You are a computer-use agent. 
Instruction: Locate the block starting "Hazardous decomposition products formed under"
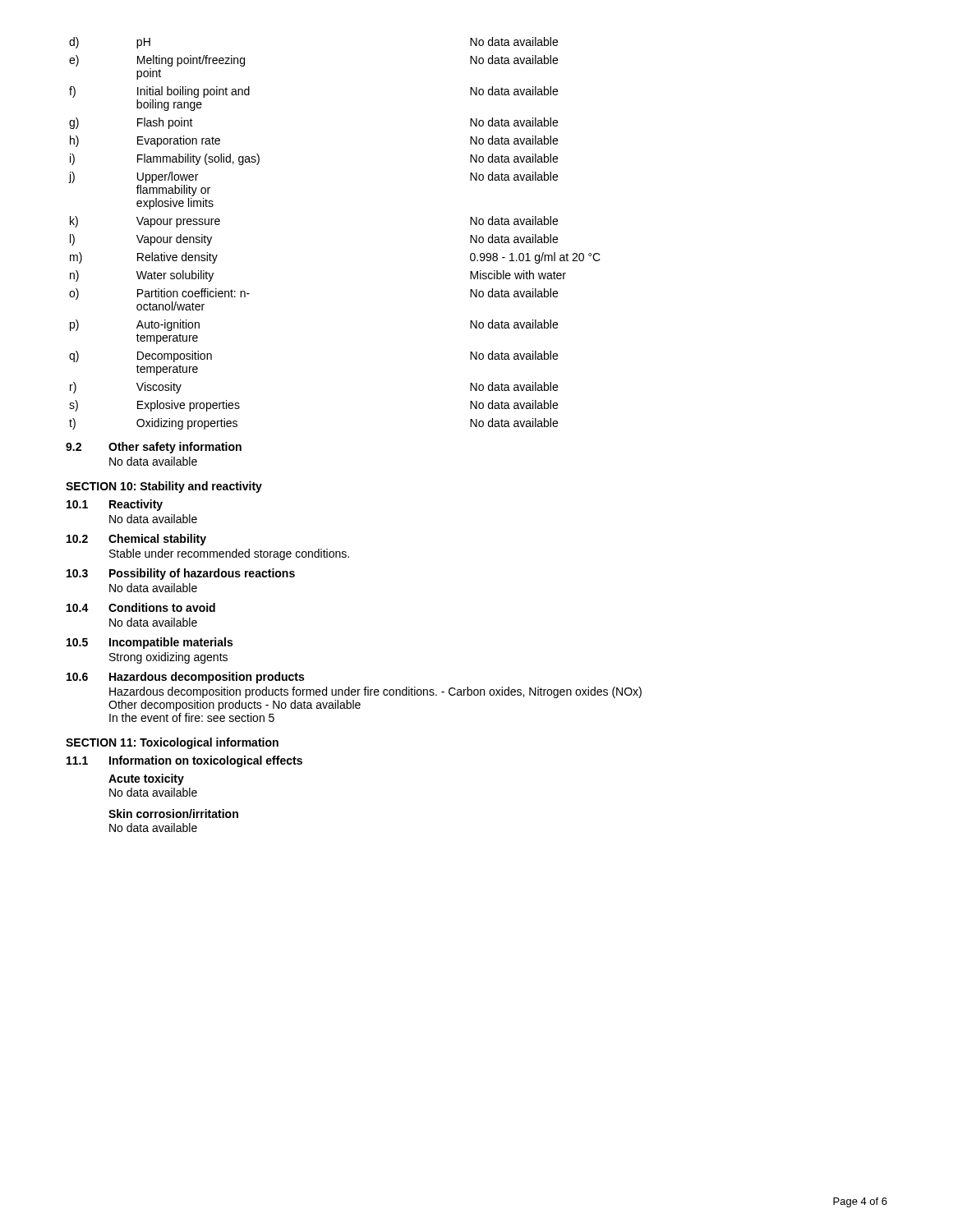[375, 705]
